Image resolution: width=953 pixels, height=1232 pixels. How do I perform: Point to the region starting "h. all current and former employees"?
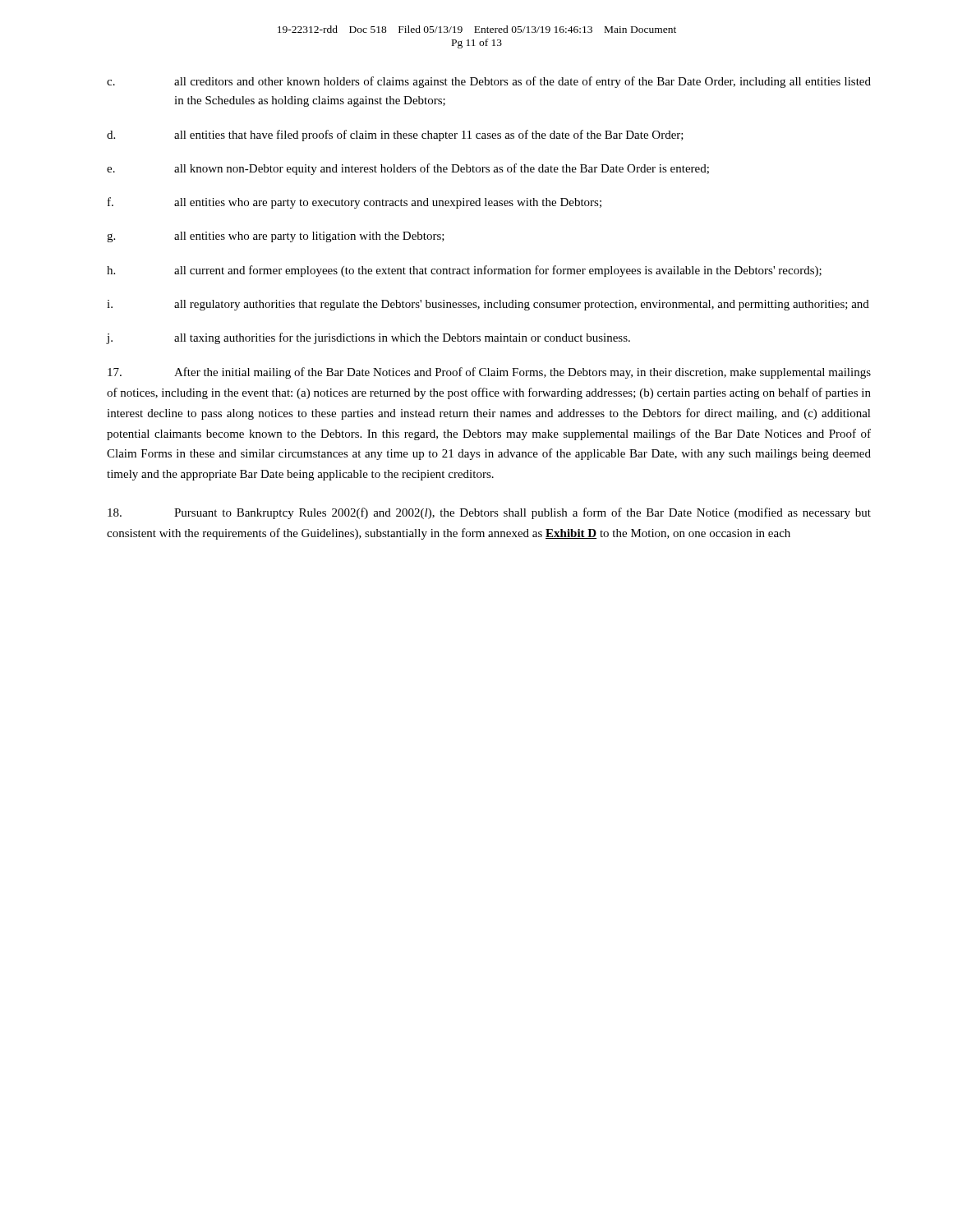489,270
